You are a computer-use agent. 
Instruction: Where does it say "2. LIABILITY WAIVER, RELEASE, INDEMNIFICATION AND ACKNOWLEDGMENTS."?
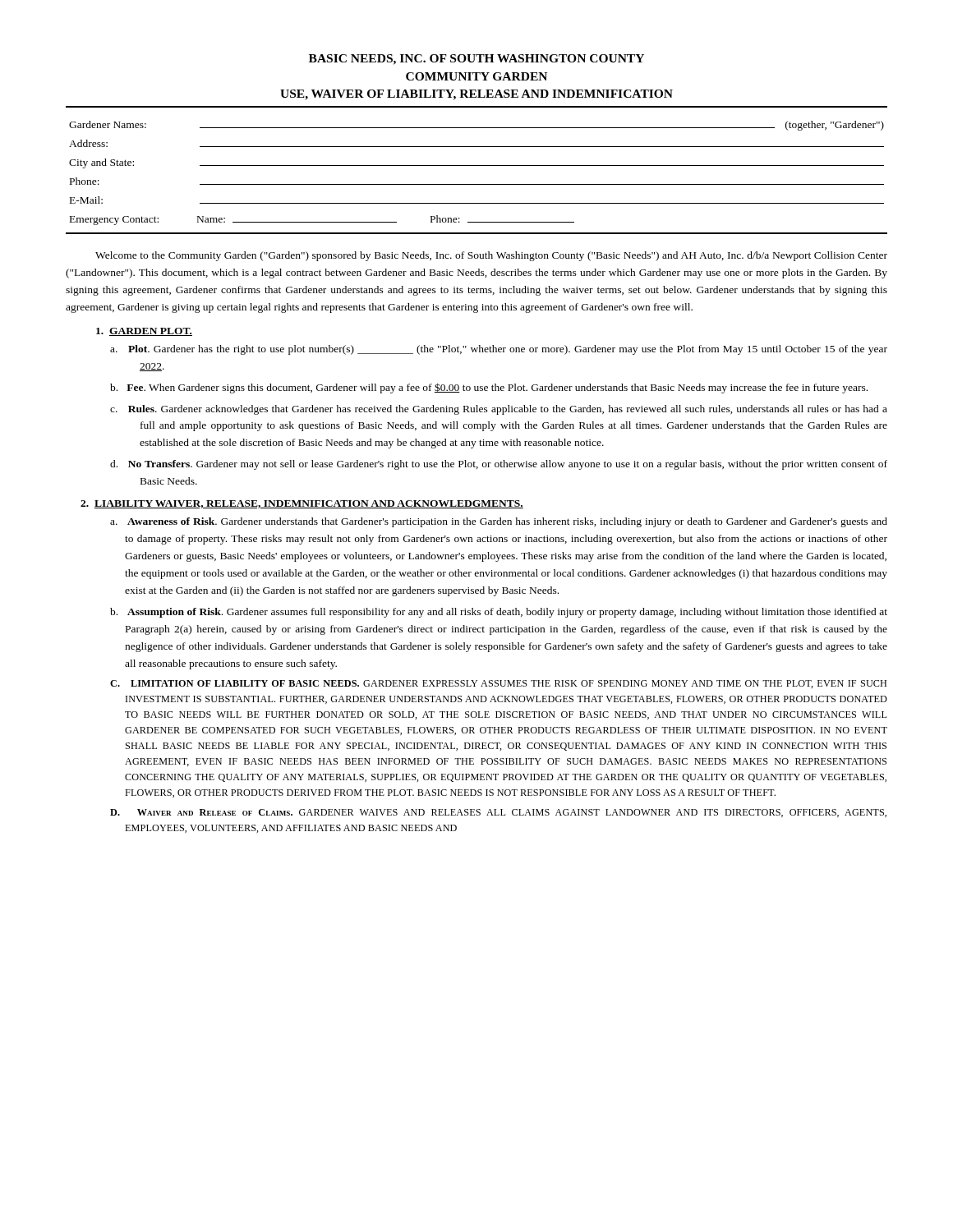(302, 503)
